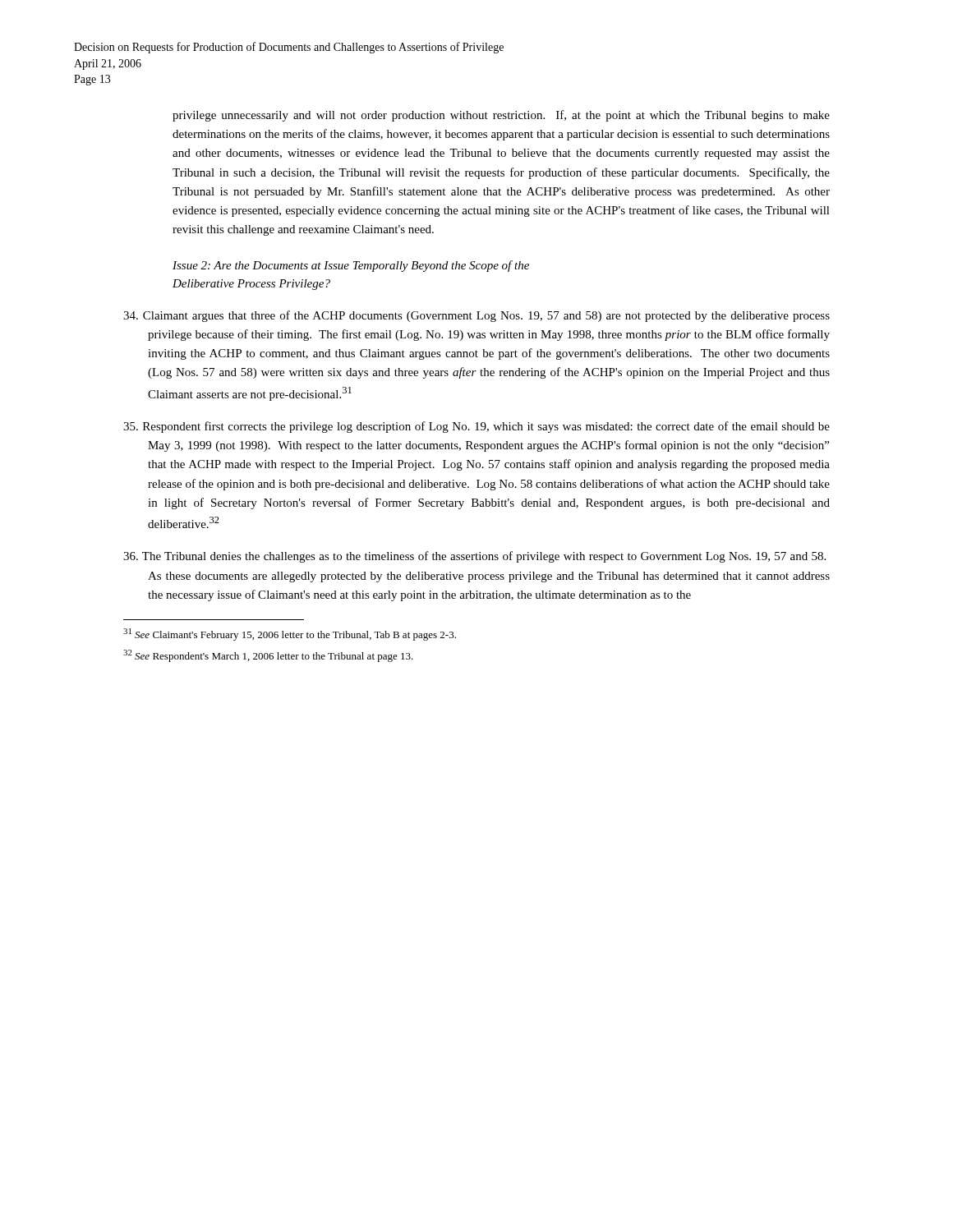Click the passage that begins "32 See Respondent's"

click(x=268, y=655)
